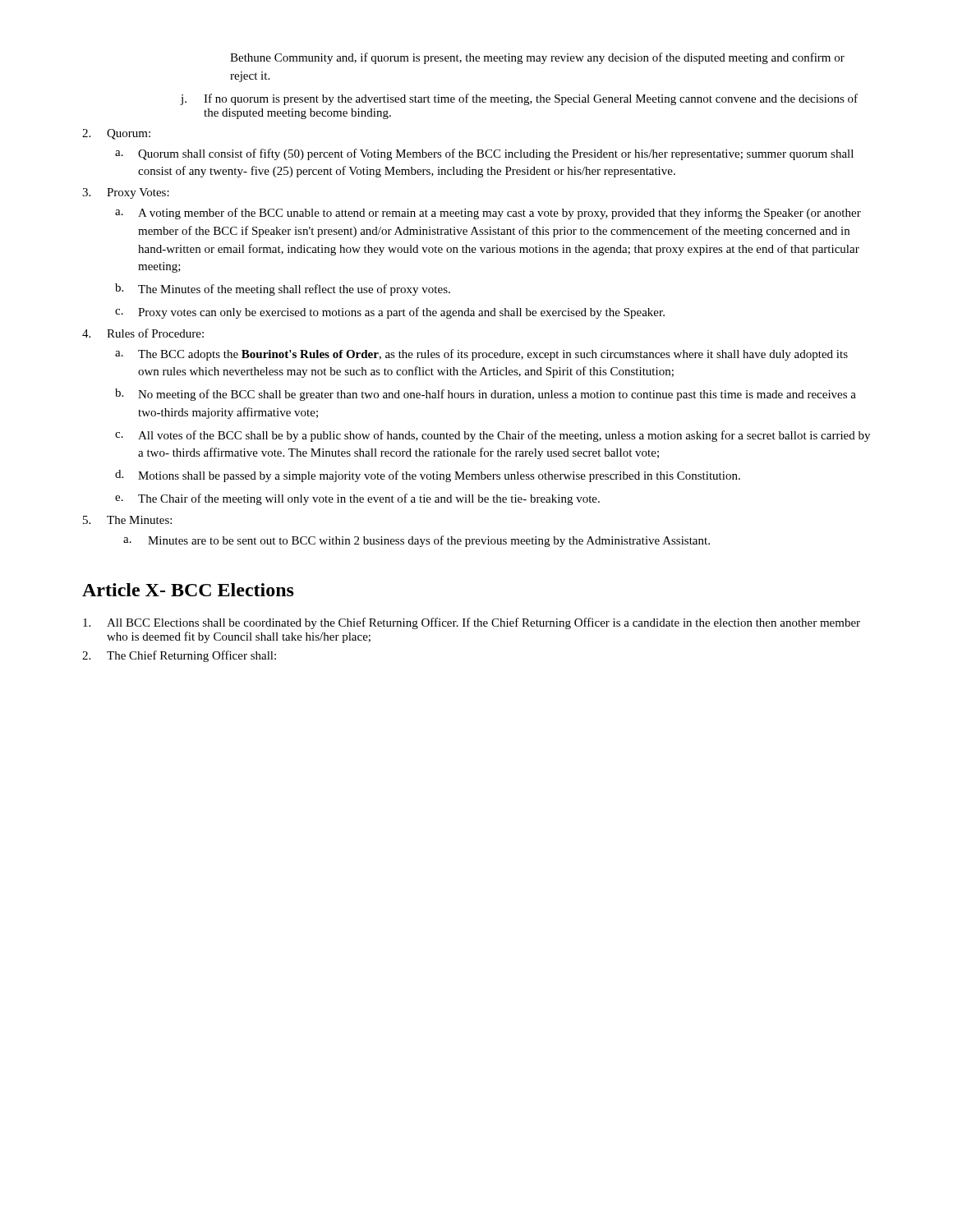Click the passage that begins "b. The Minutes"
The image size is (953, 1232).
(x=283, y=290)
